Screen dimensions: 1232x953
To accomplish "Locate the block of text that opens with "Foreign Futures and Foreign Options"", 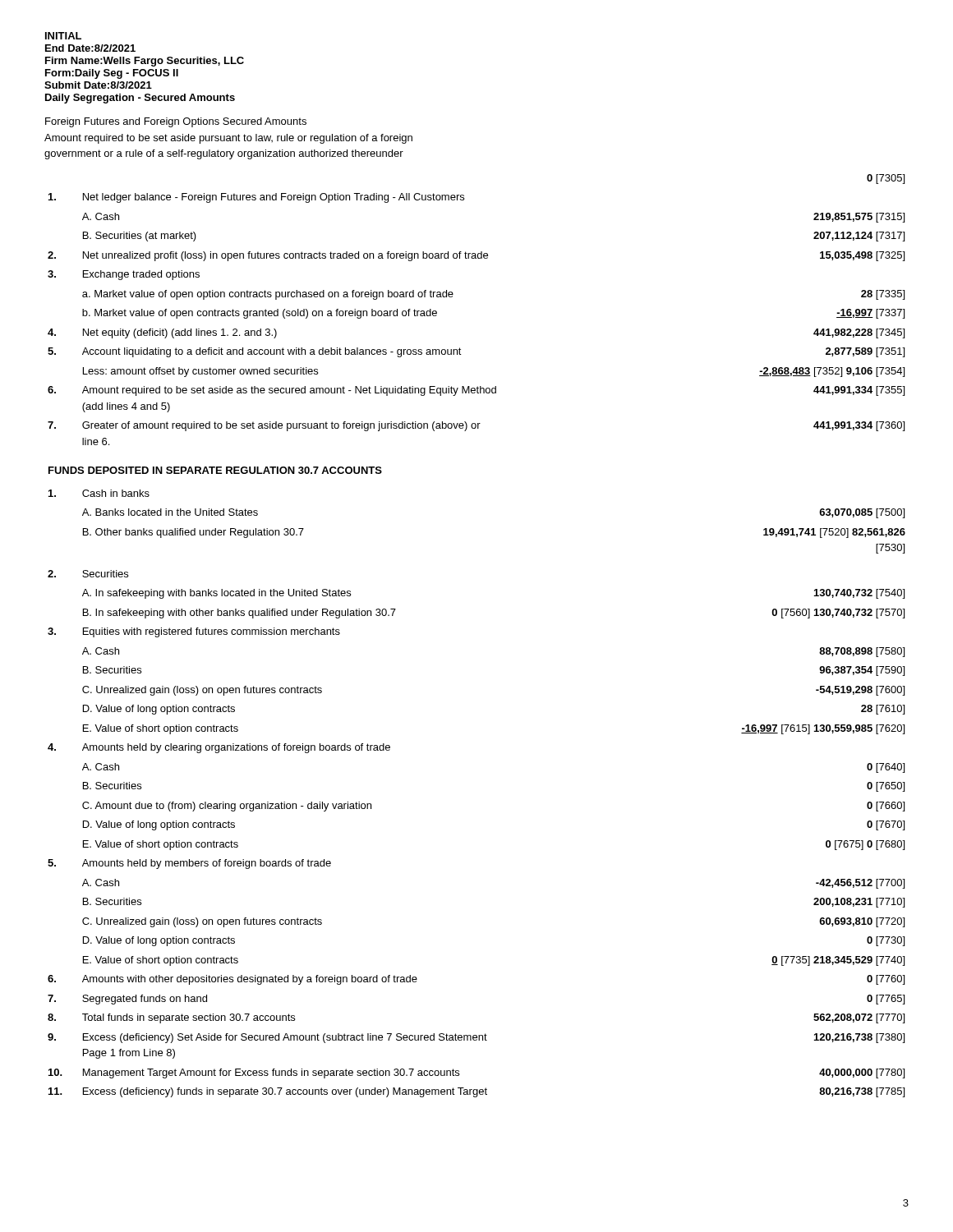I will pos(229,137).
